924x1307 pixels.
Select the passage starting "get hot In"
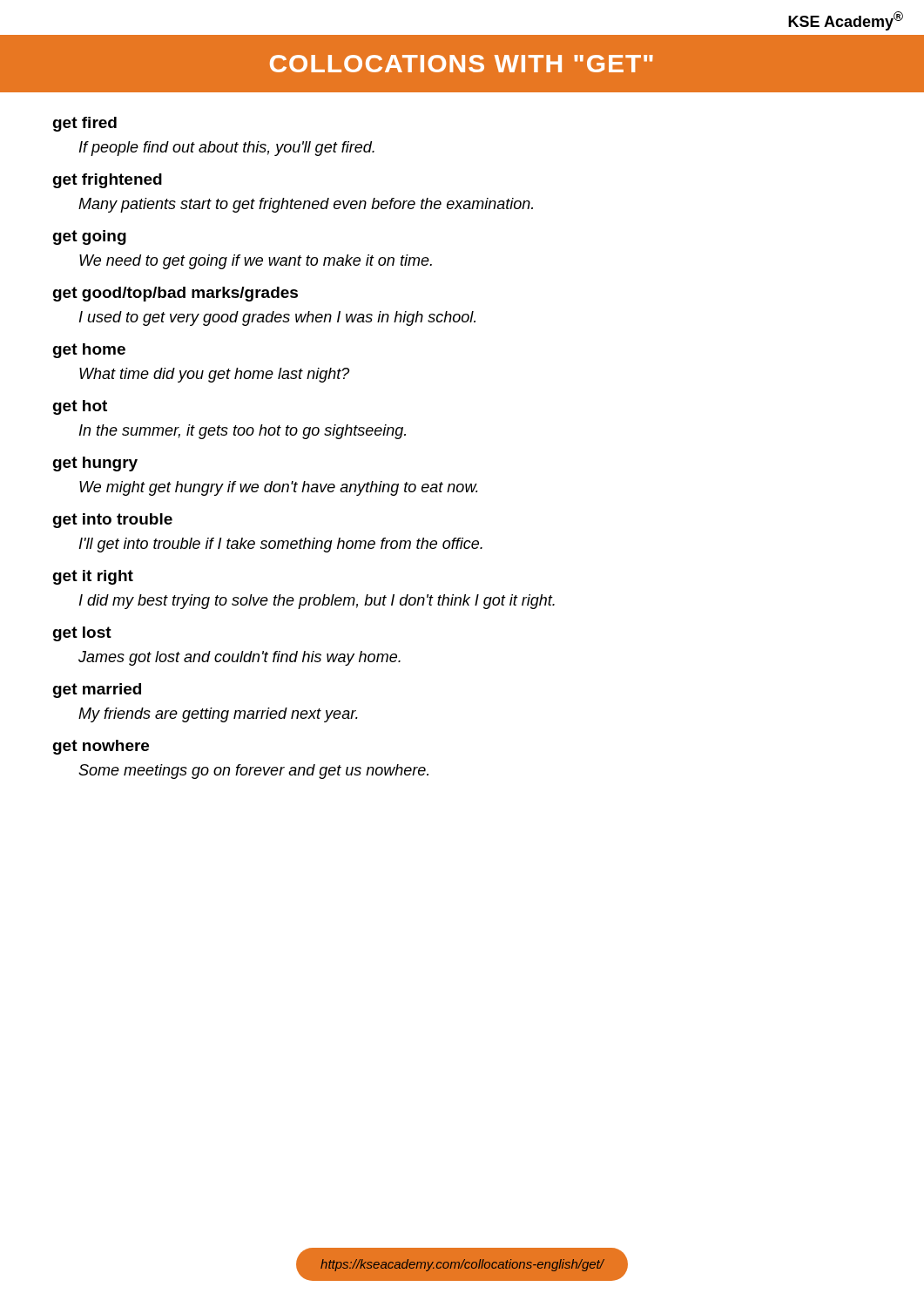coord(80,407)
